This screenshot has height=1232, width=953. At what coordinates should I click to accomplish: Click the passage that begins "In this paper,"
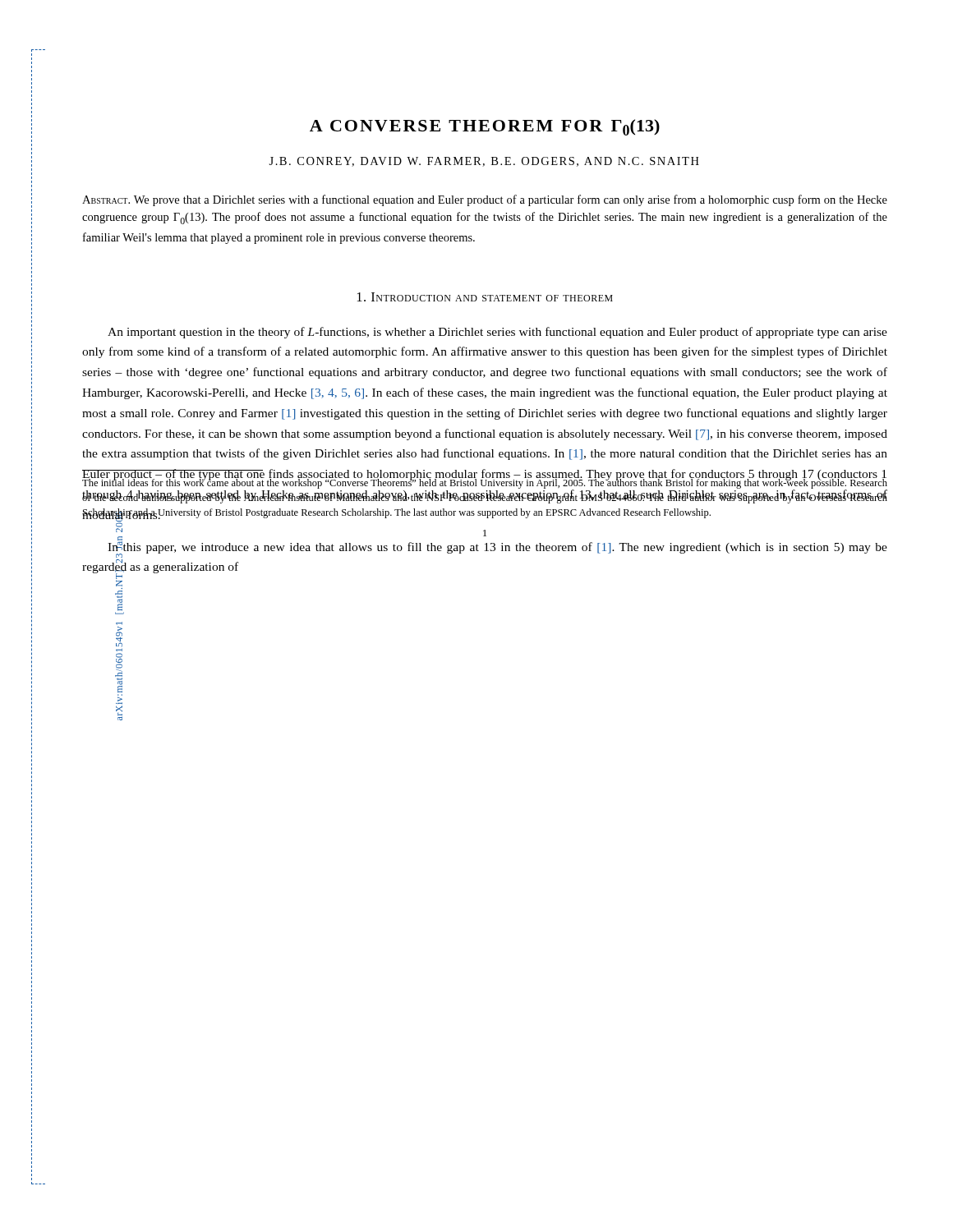coord(485,556)
